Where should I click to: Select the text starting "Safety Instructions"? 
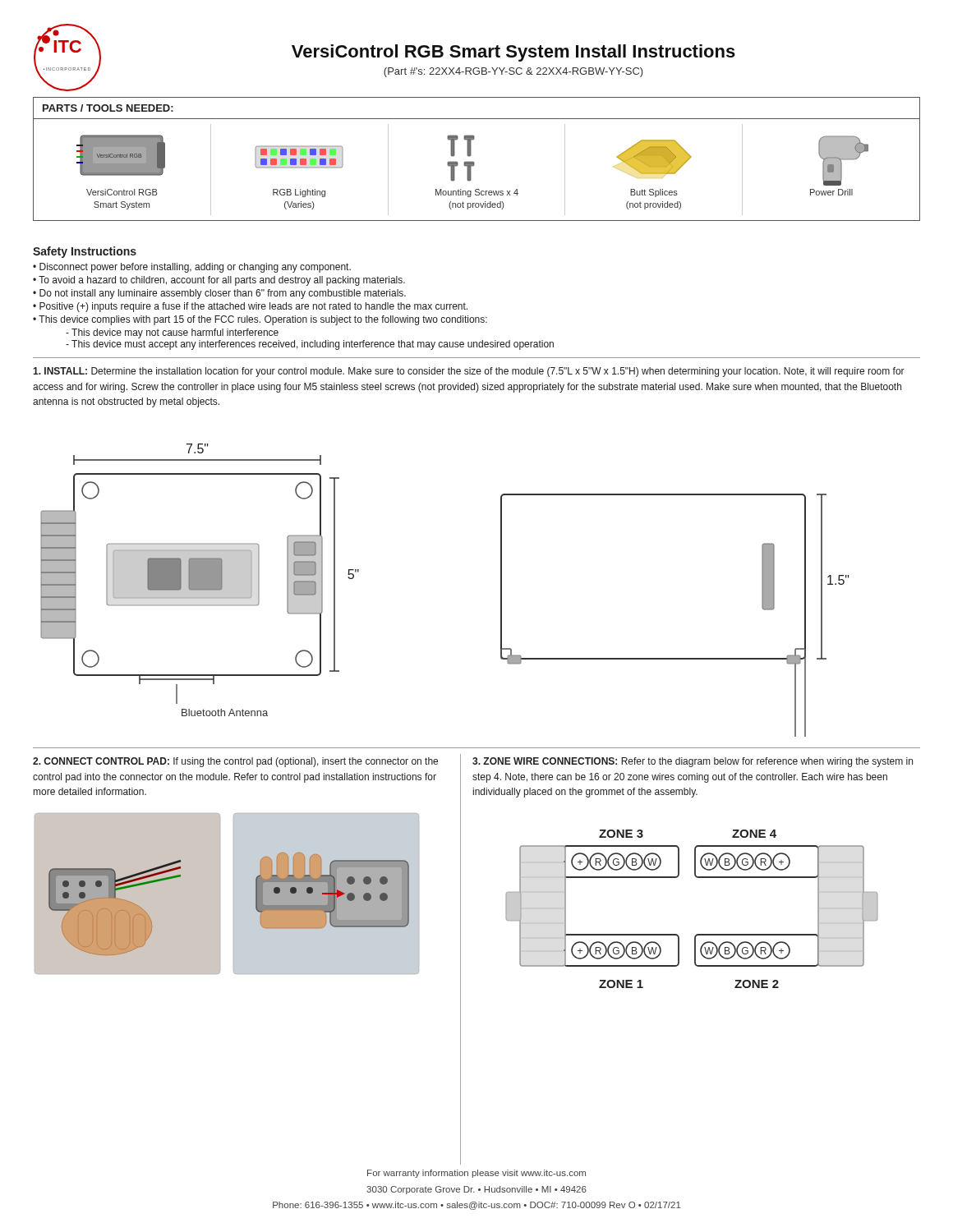tap(85, 251)
